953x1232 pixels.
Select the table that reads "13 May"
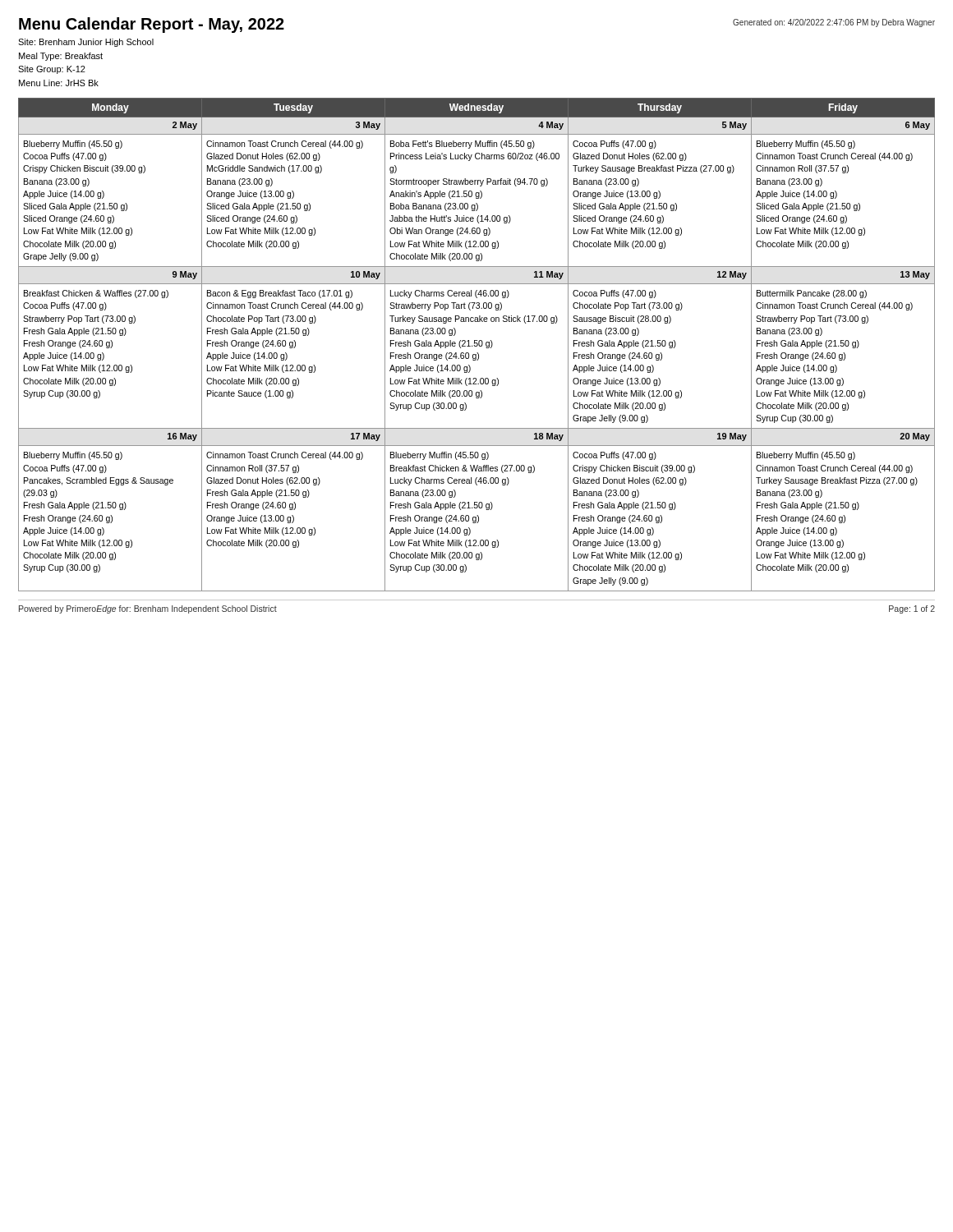pyautogui.click(x=476, y=344)
